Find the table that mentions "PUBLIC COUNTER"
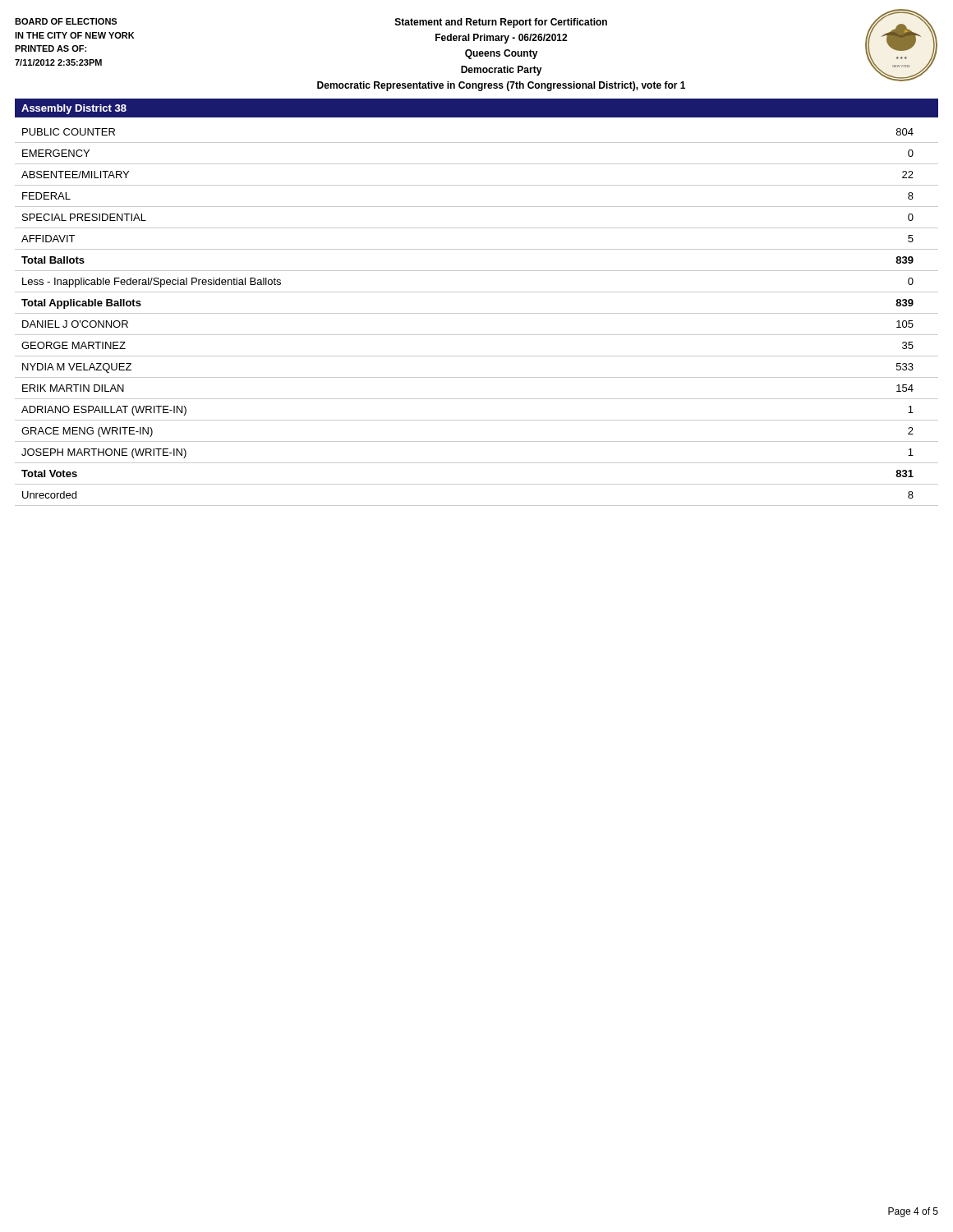 point(476,314)
